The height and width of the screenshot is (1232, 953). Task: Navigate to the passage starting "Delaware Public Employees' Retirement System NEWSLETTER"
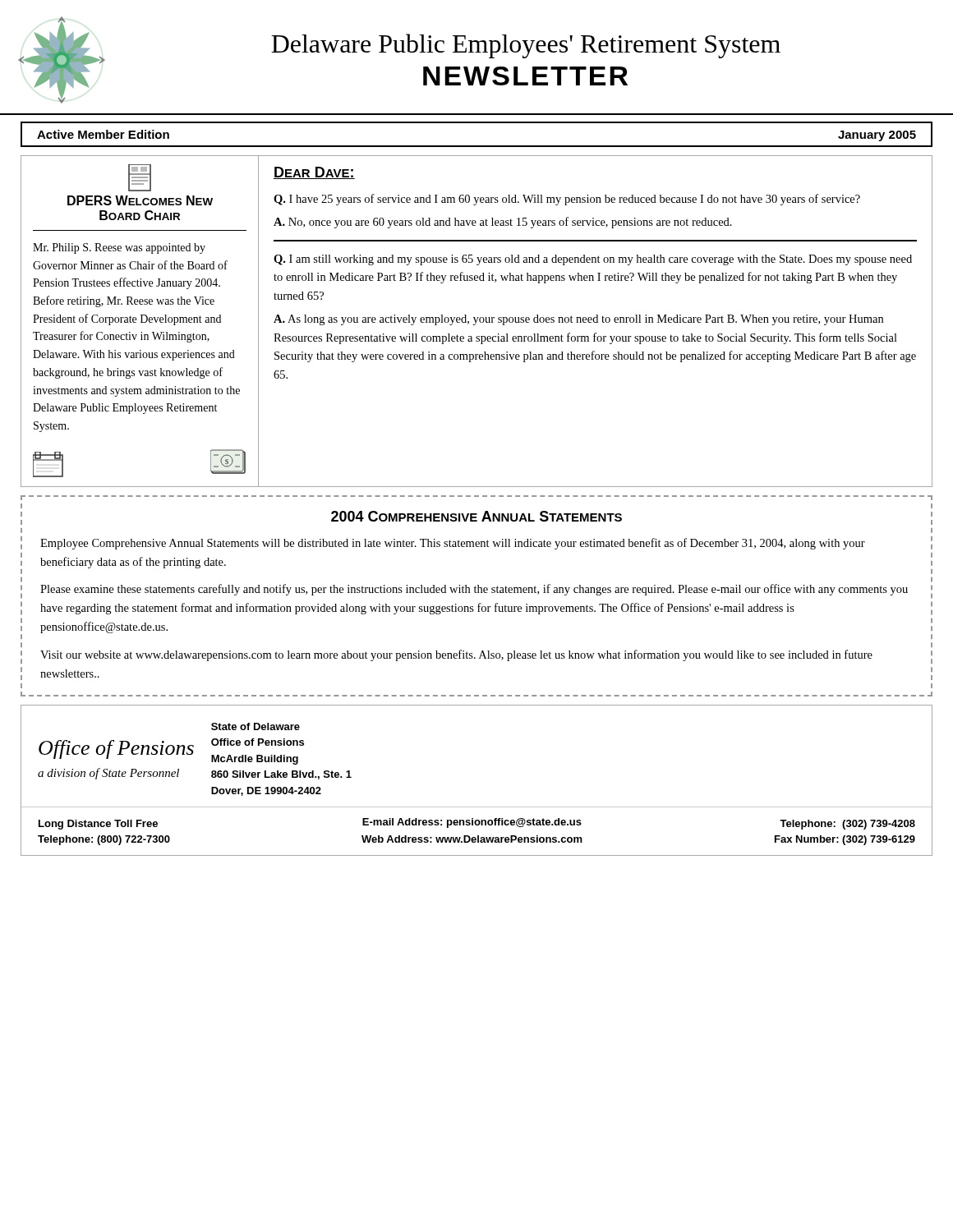coord(472,60)
